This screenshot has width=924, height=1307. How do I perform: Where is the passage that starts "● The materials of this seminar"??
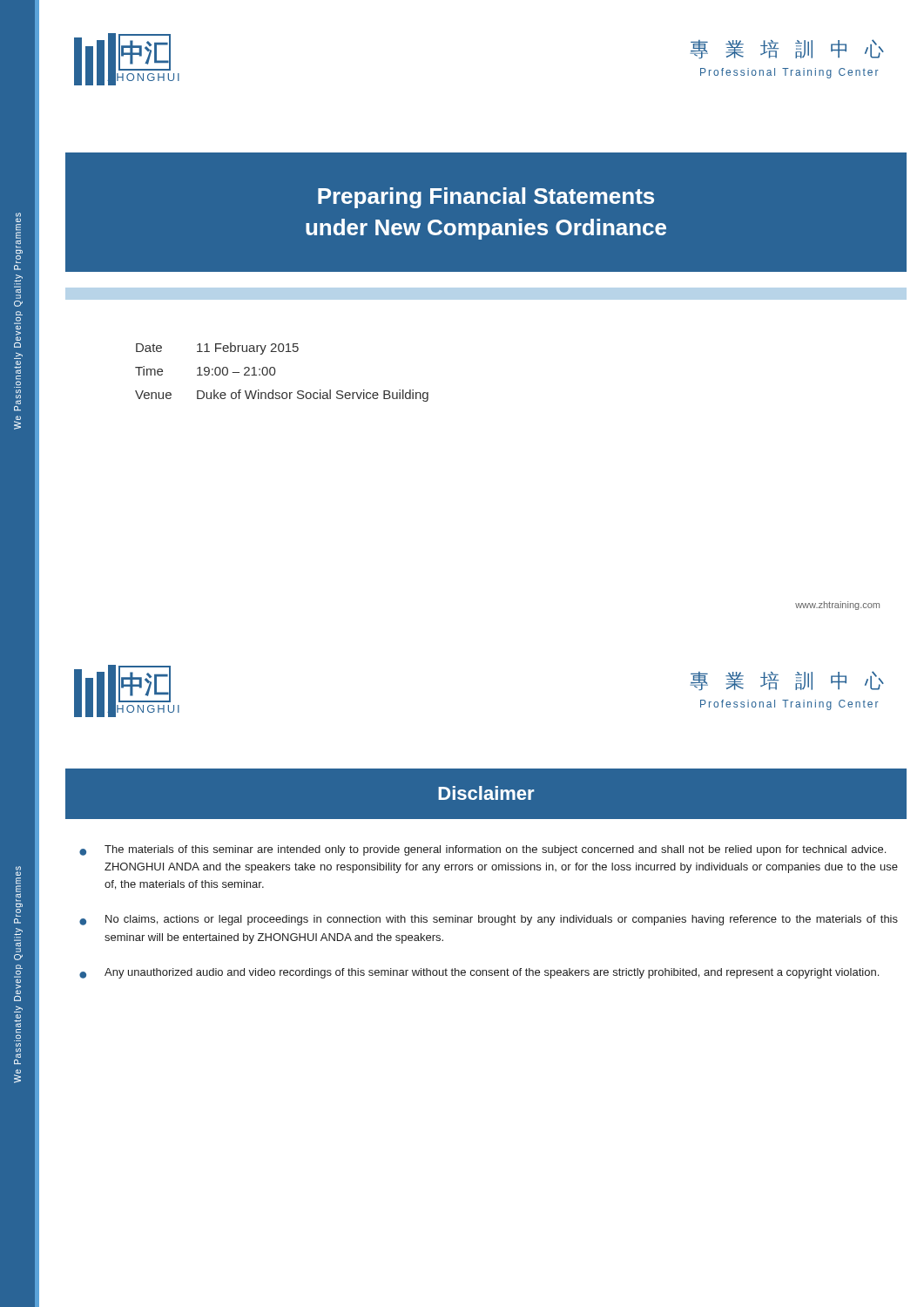click(488, 867)
